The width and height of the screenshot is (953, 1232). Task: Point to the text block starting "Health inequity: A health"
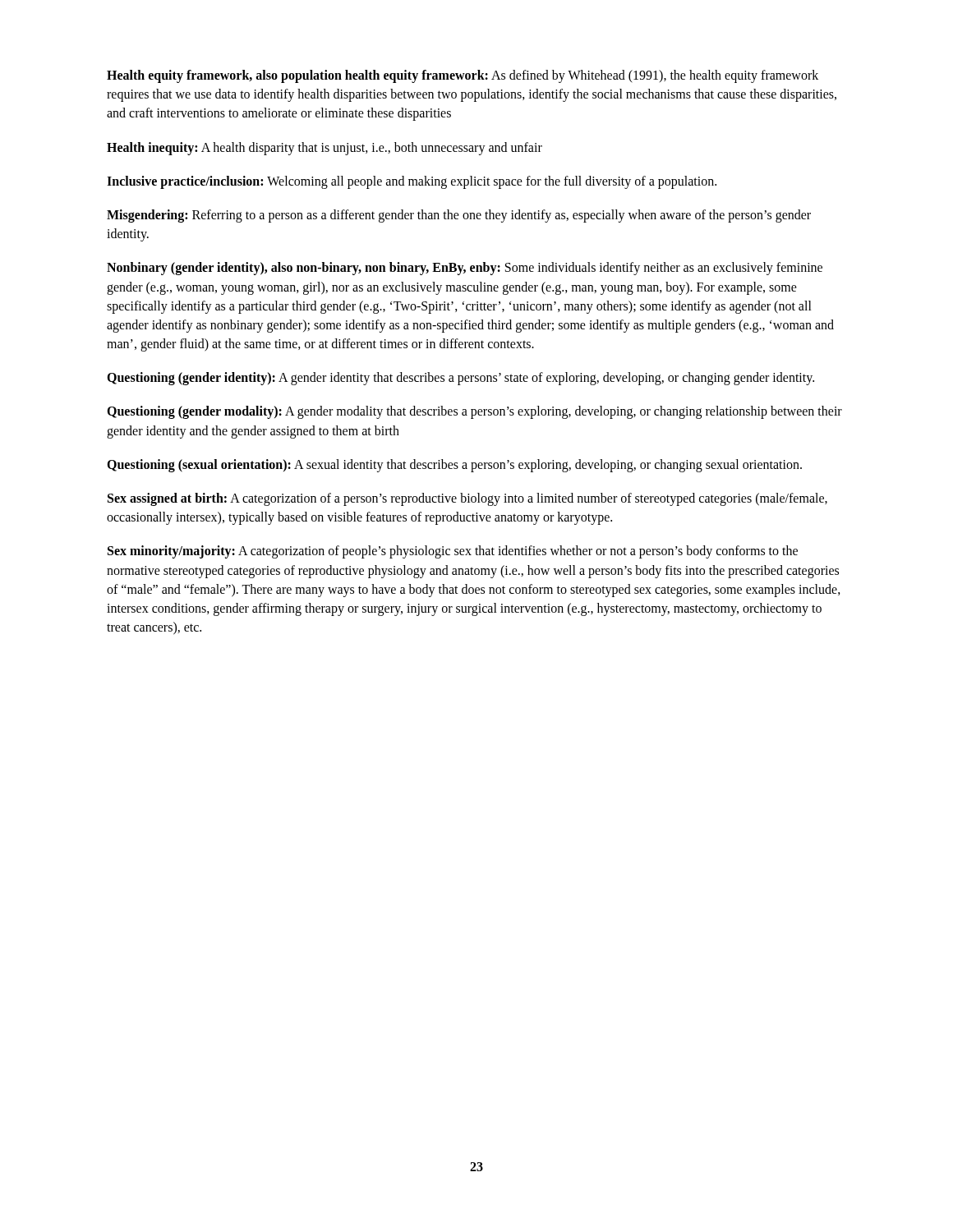click(x=324, y=147)
